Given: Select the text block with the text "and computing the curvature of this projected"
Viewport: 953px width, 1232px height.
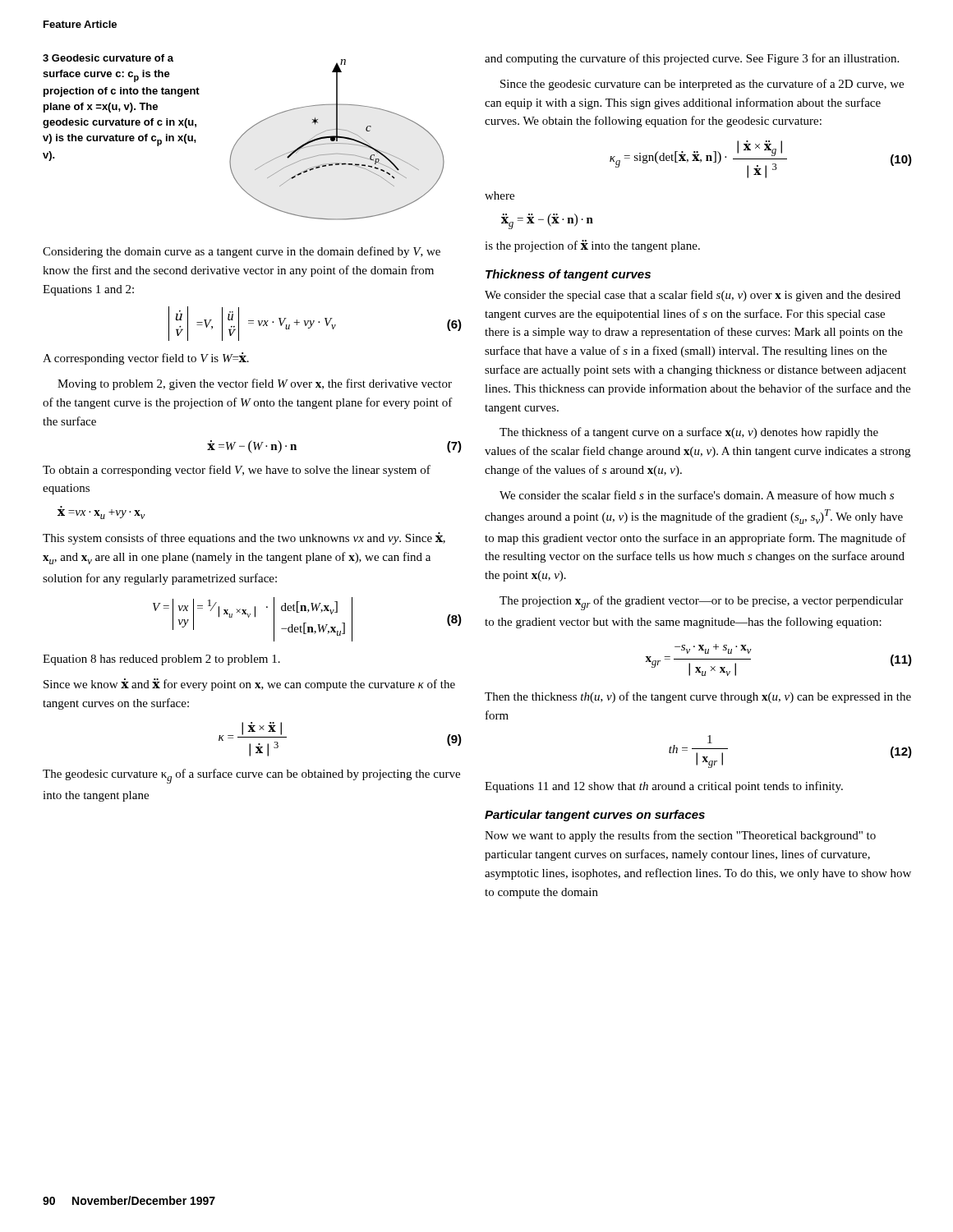Looking at the screenshot, I should [x=698, y=90].
